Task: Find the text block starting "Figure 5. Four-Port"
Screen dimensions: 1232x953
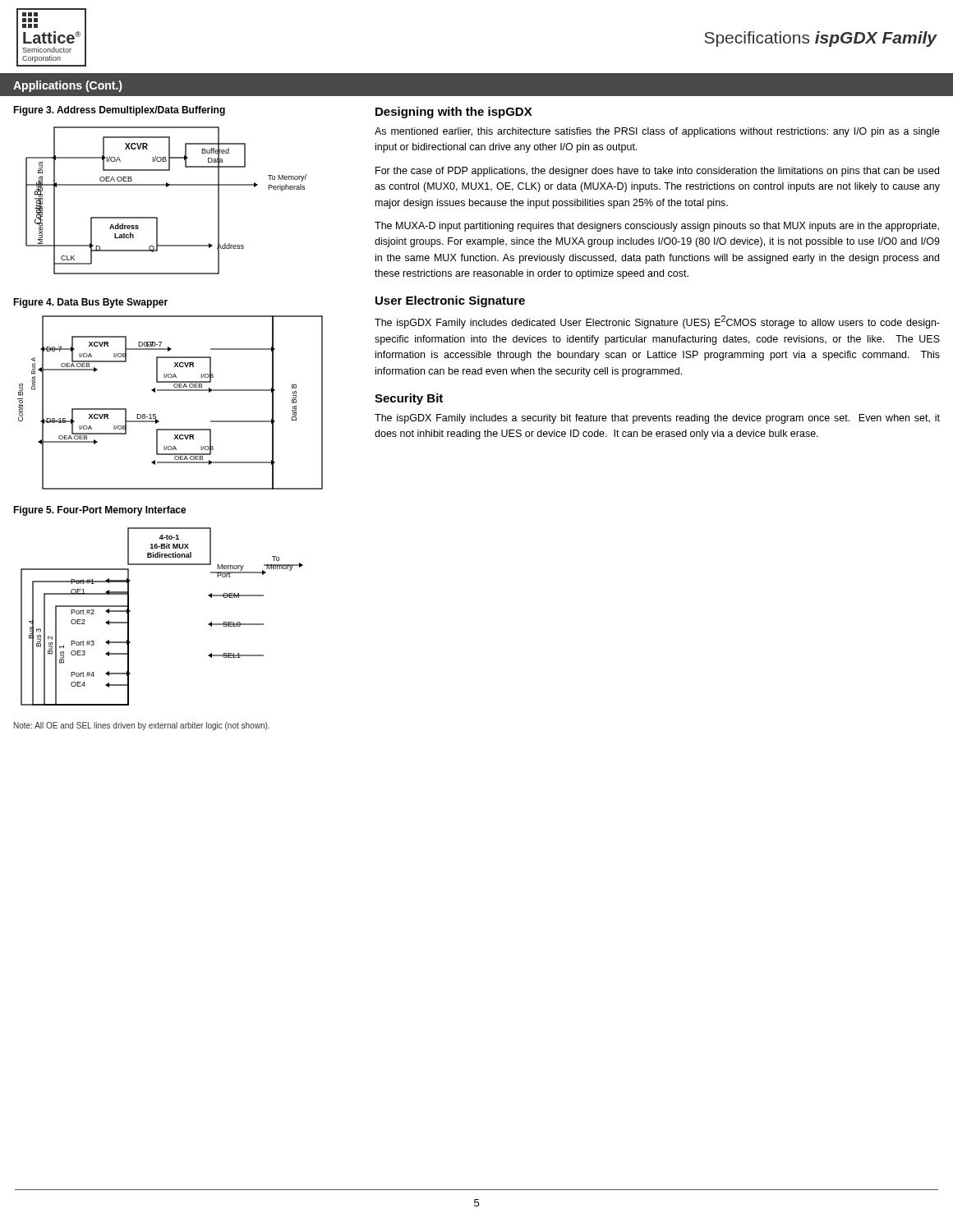Action: tap(100, 510)
